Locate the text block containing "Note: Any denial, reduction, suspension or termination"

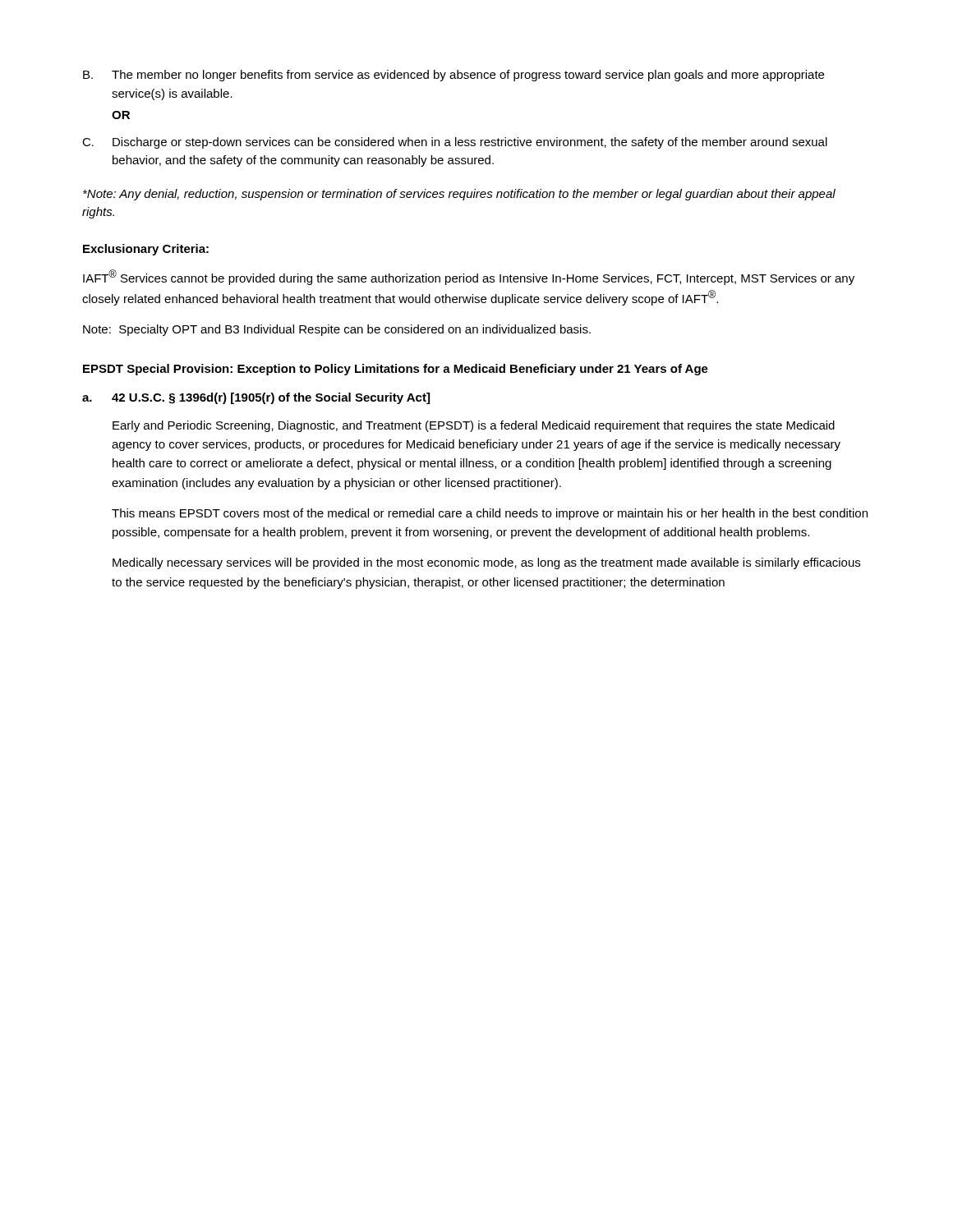tap(459, 202)
